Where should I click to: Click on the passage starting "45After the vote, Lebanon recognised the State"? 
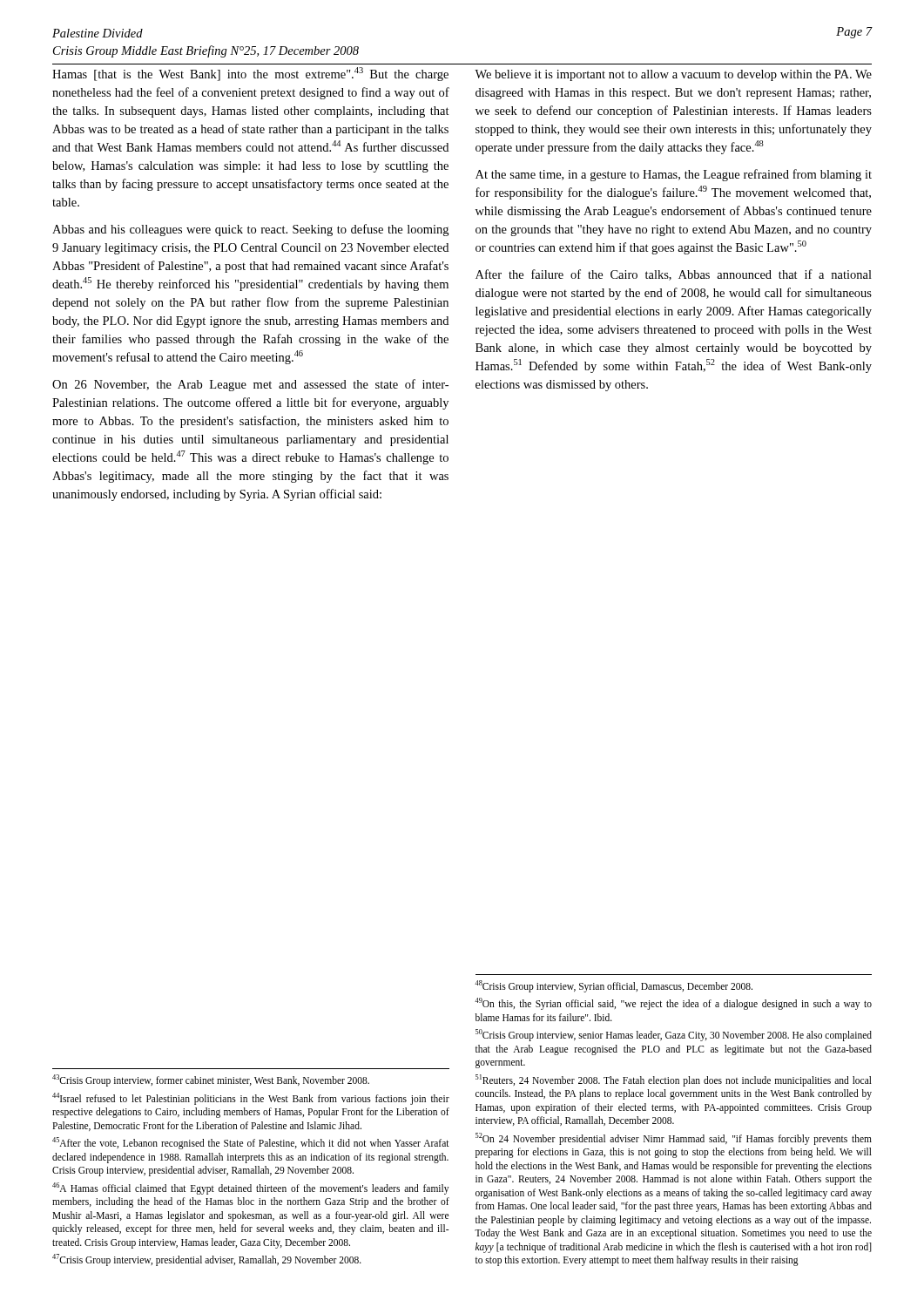(251, 1157)
